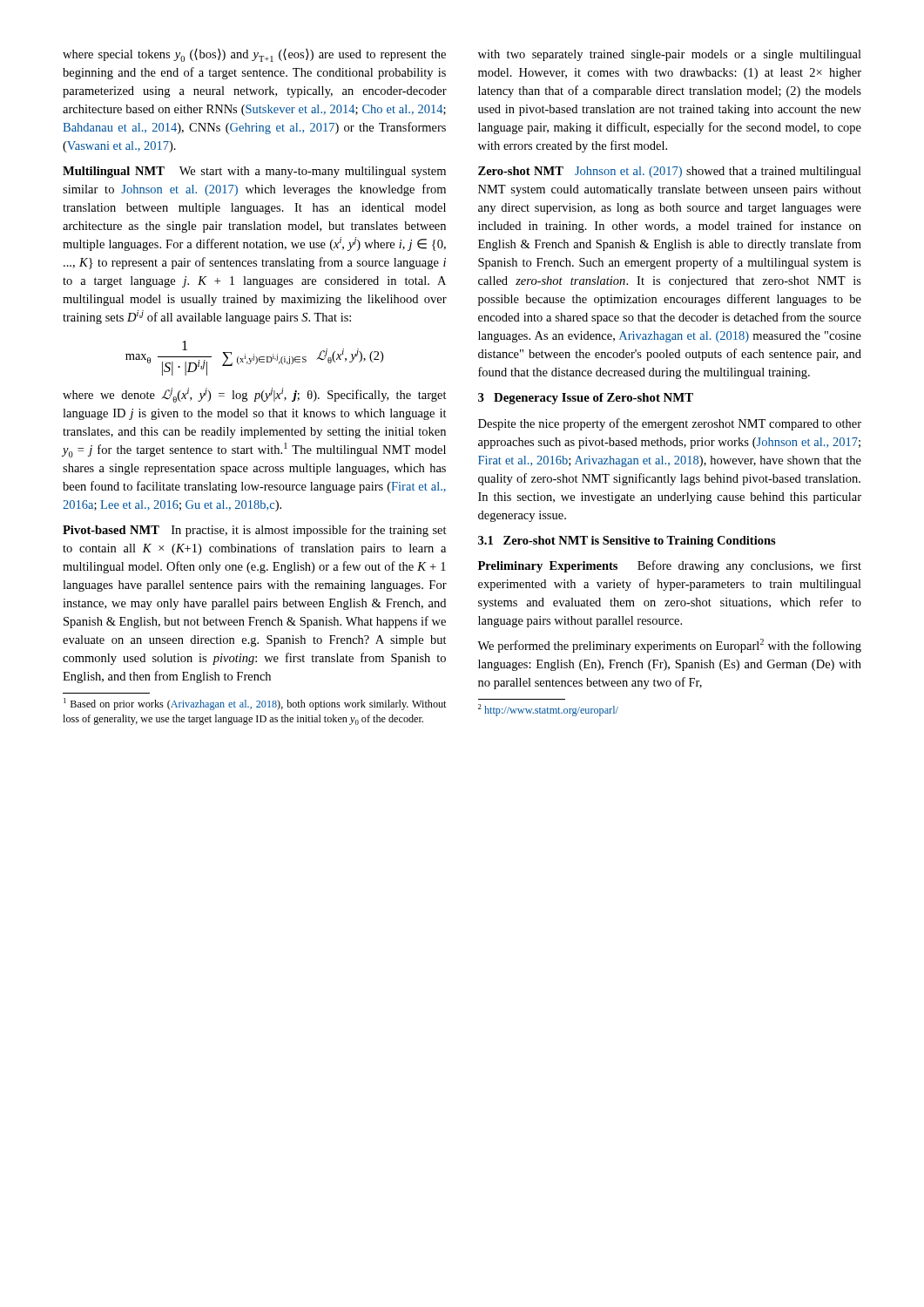Where is the formula that starts "maxθ 1 |S|"?

(x=255, y=356)
